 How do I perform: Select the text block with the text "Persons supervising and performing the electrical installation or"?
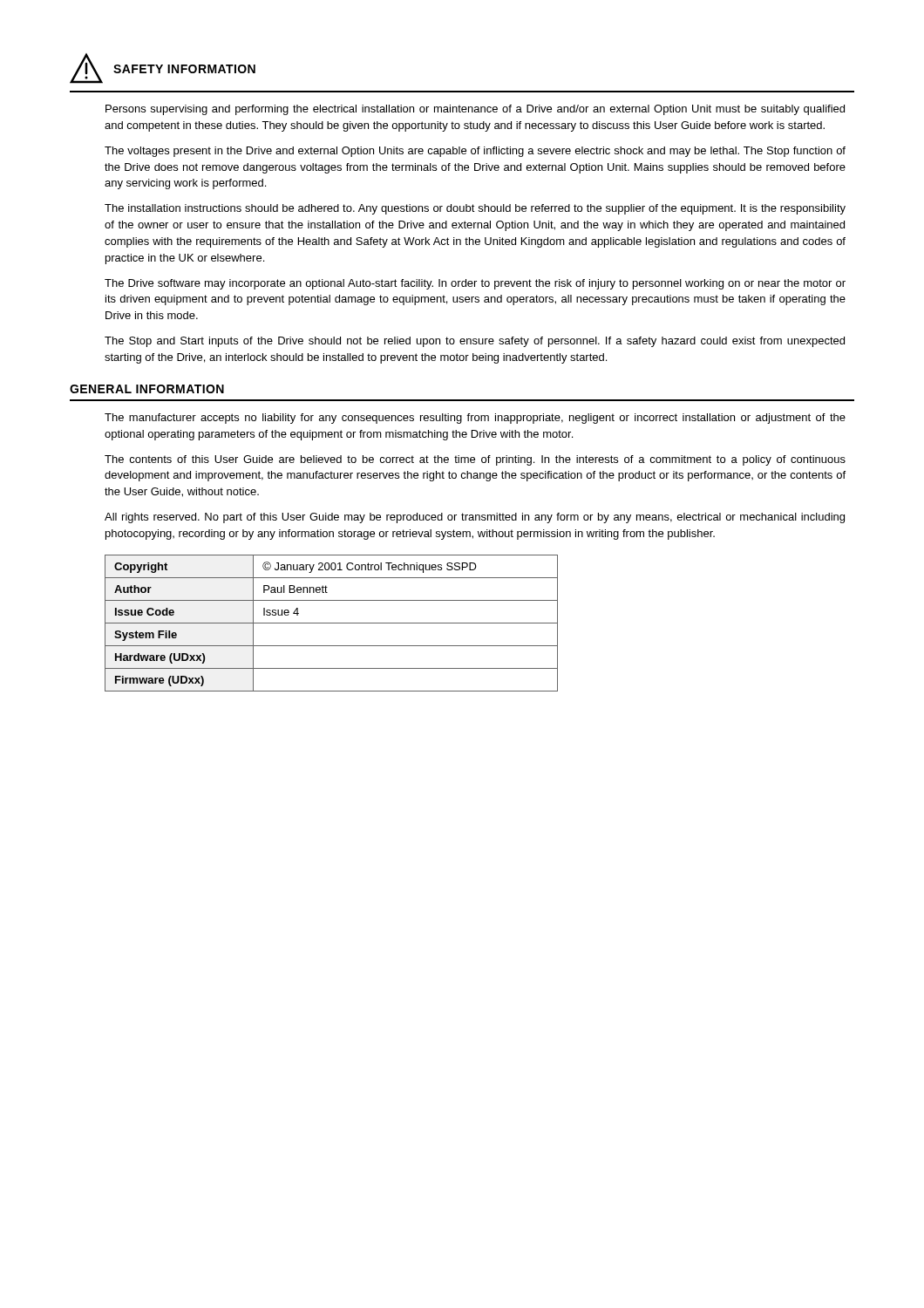[x=475, y=118]
